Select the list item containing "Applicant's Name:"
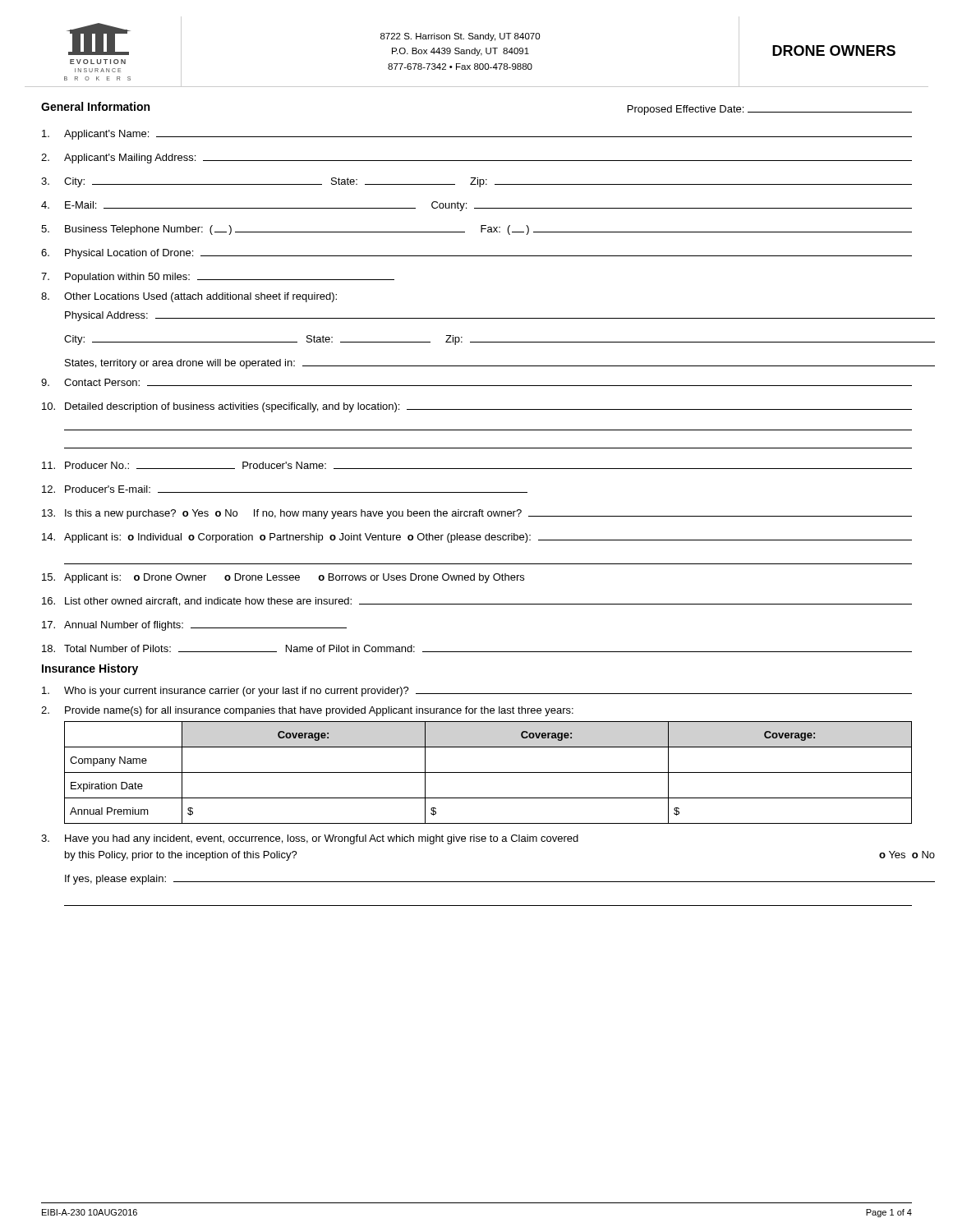This screenshot has width=953, height=1232. tap(476, 131)
